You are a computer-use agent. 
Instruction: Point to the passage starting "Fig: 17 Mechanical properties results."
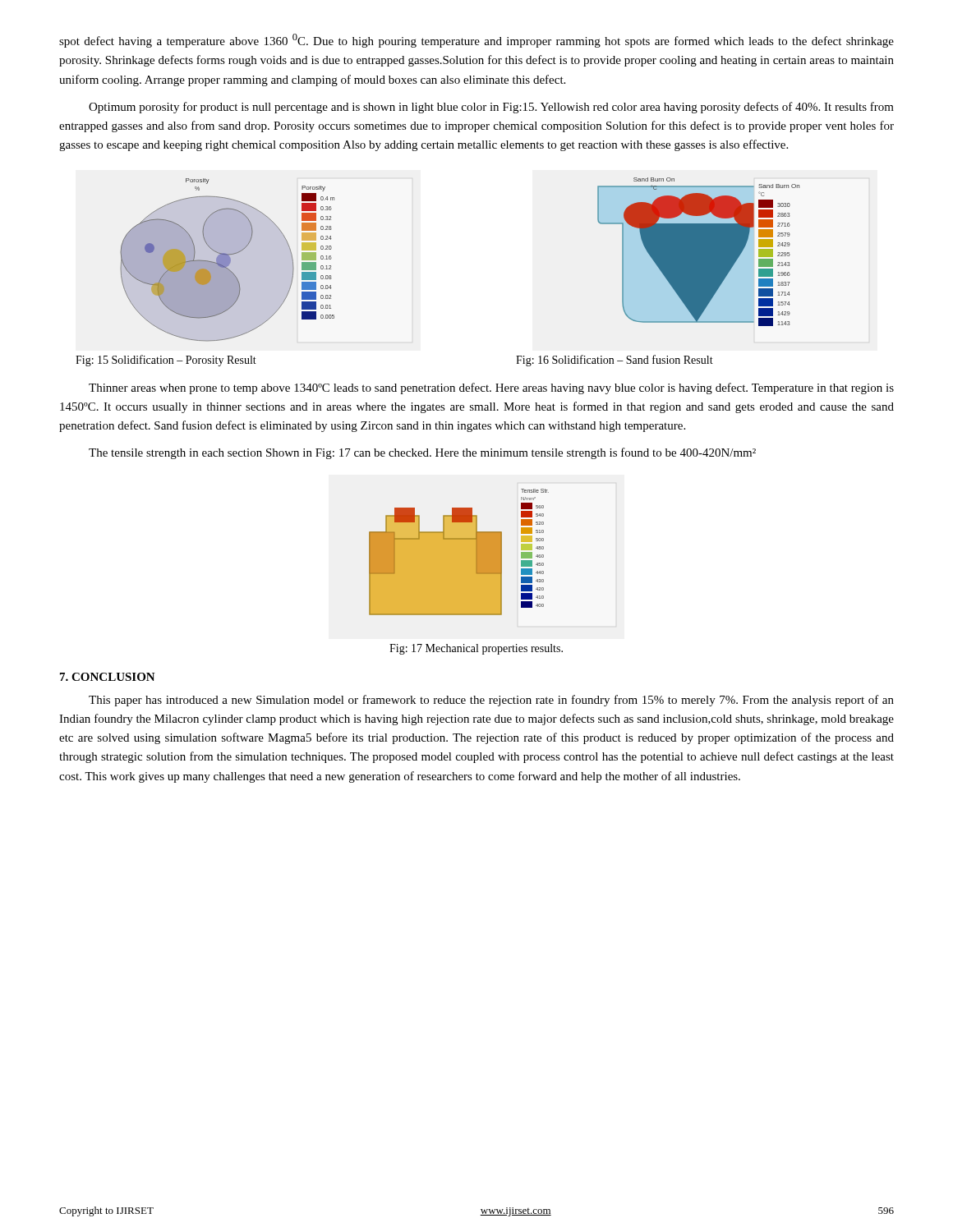(476, 648)
